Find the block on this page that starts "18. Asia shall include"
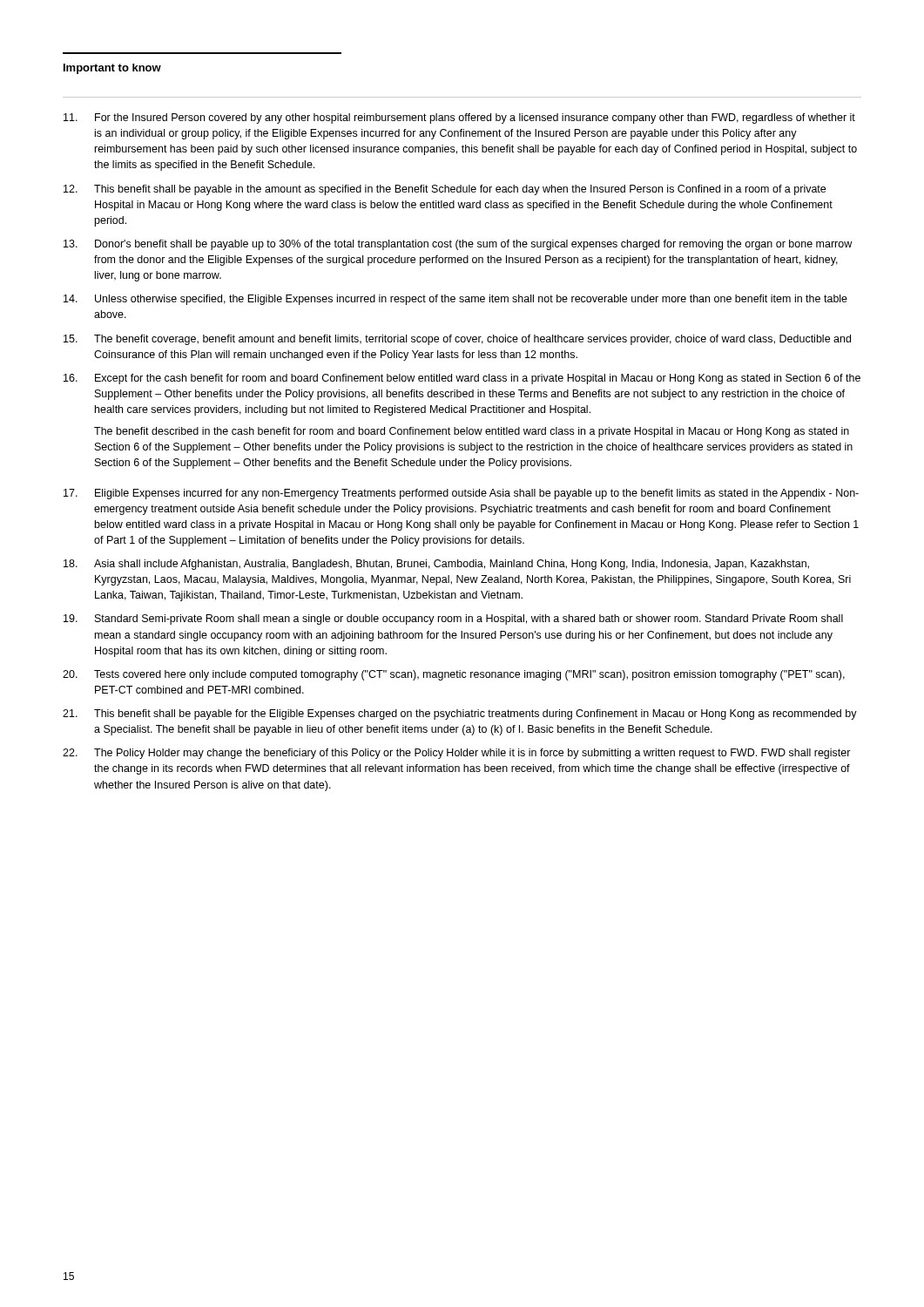 [462, 580]
